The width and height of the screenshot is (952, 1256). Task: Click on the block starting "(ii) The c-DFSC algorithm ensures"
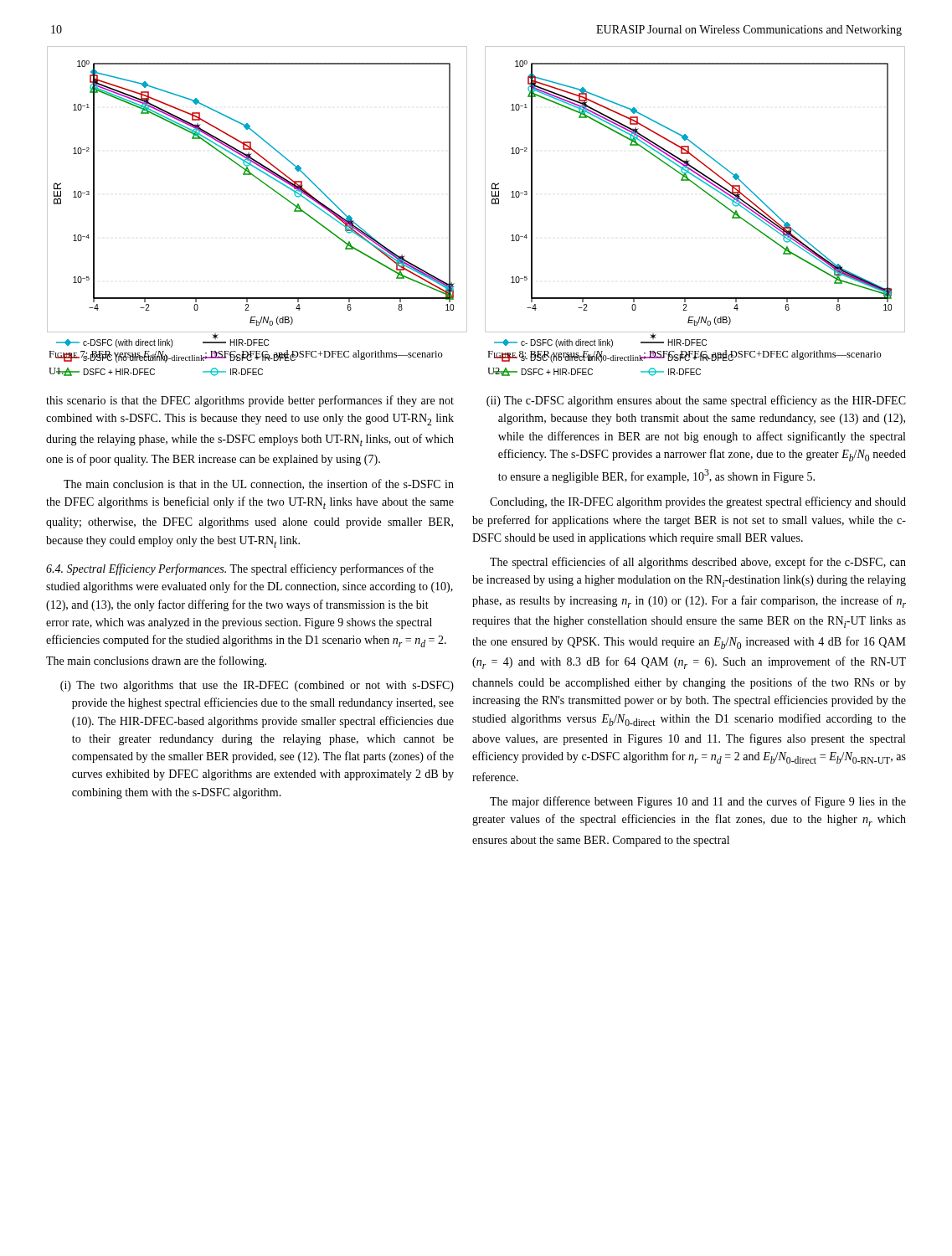pyautogui.click(x=696, y=439)
